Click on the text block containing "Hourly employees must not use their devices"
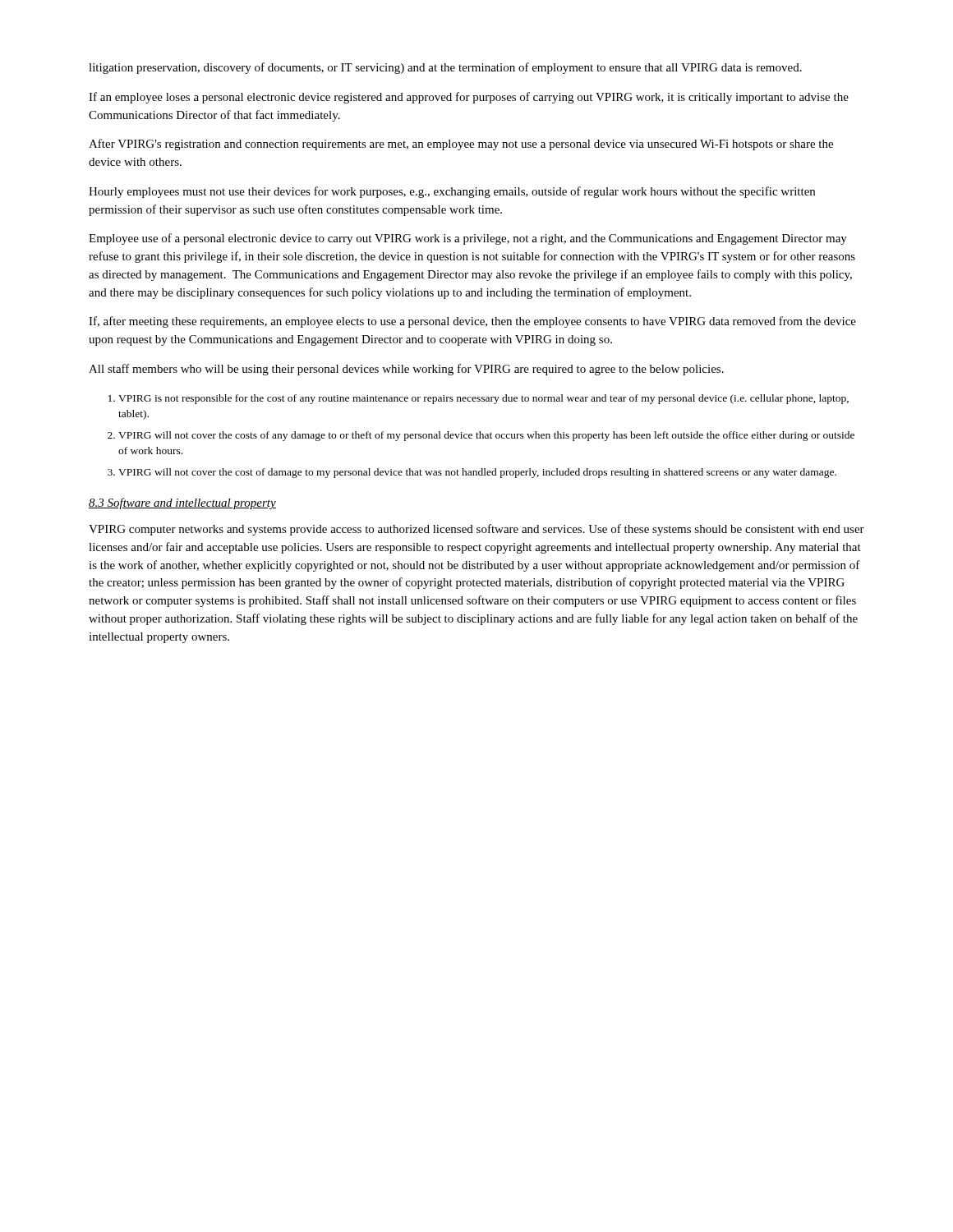Image resolution: width=953 pixels, height=1232 pixels. pos(476,201)
